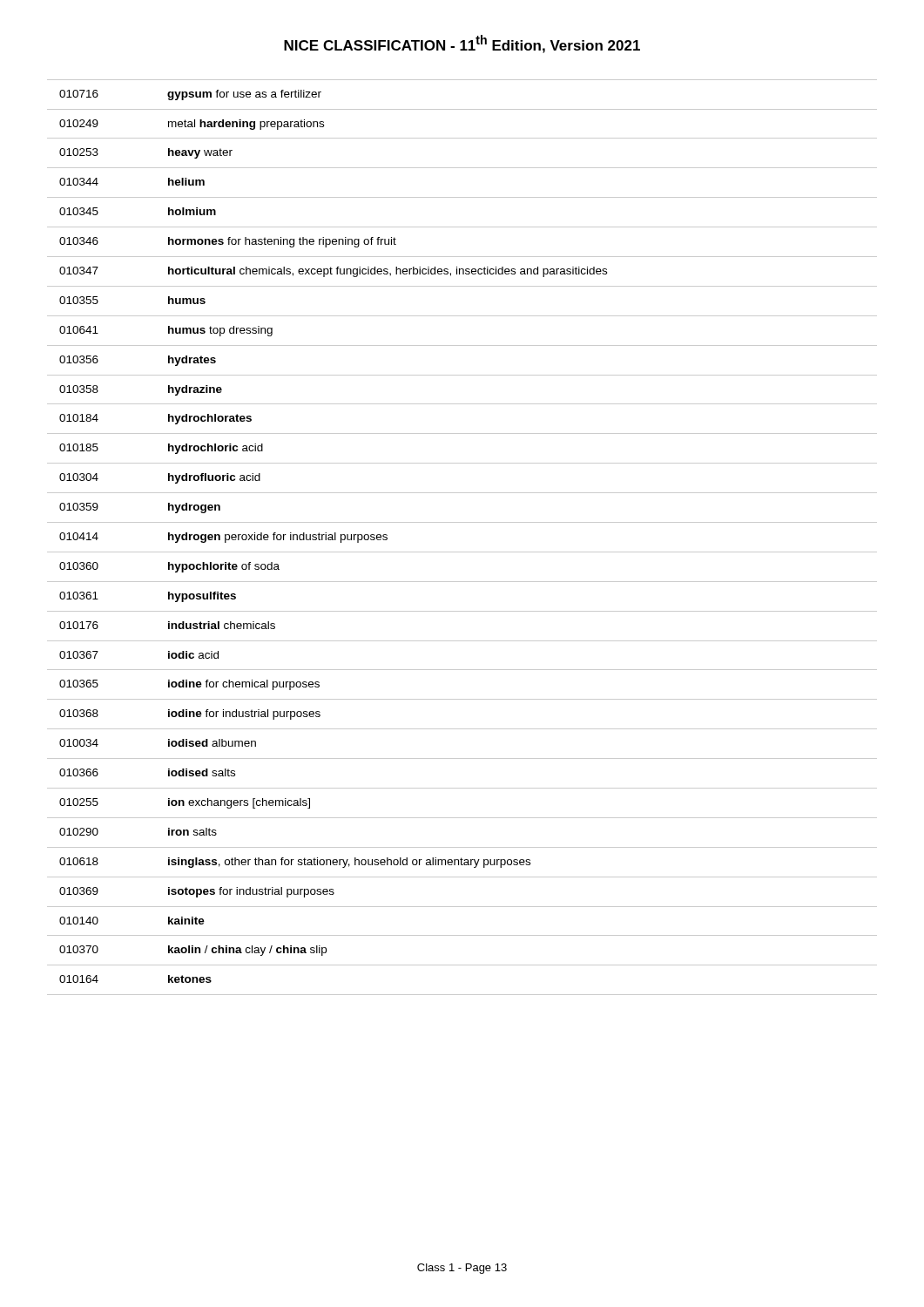Find the title on this page that starts "NICE CLASSIFICATION - 11th Edition,"
This screenshot has height=1307, width=924.
pos(462,43)
